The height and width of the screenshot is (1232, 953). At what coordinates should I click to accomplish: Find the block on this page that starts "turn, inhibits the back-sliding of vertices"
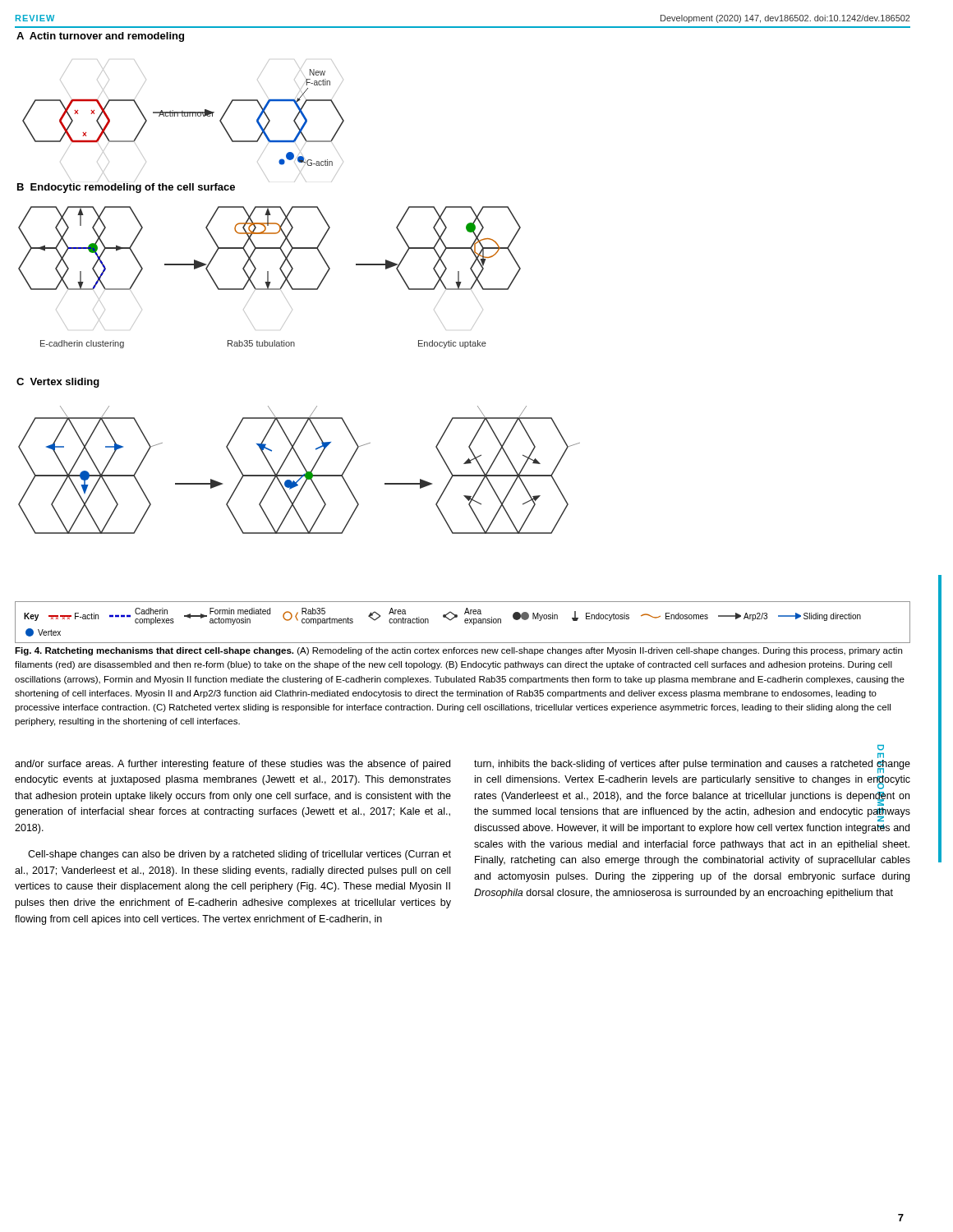click(x=692, y=829)
